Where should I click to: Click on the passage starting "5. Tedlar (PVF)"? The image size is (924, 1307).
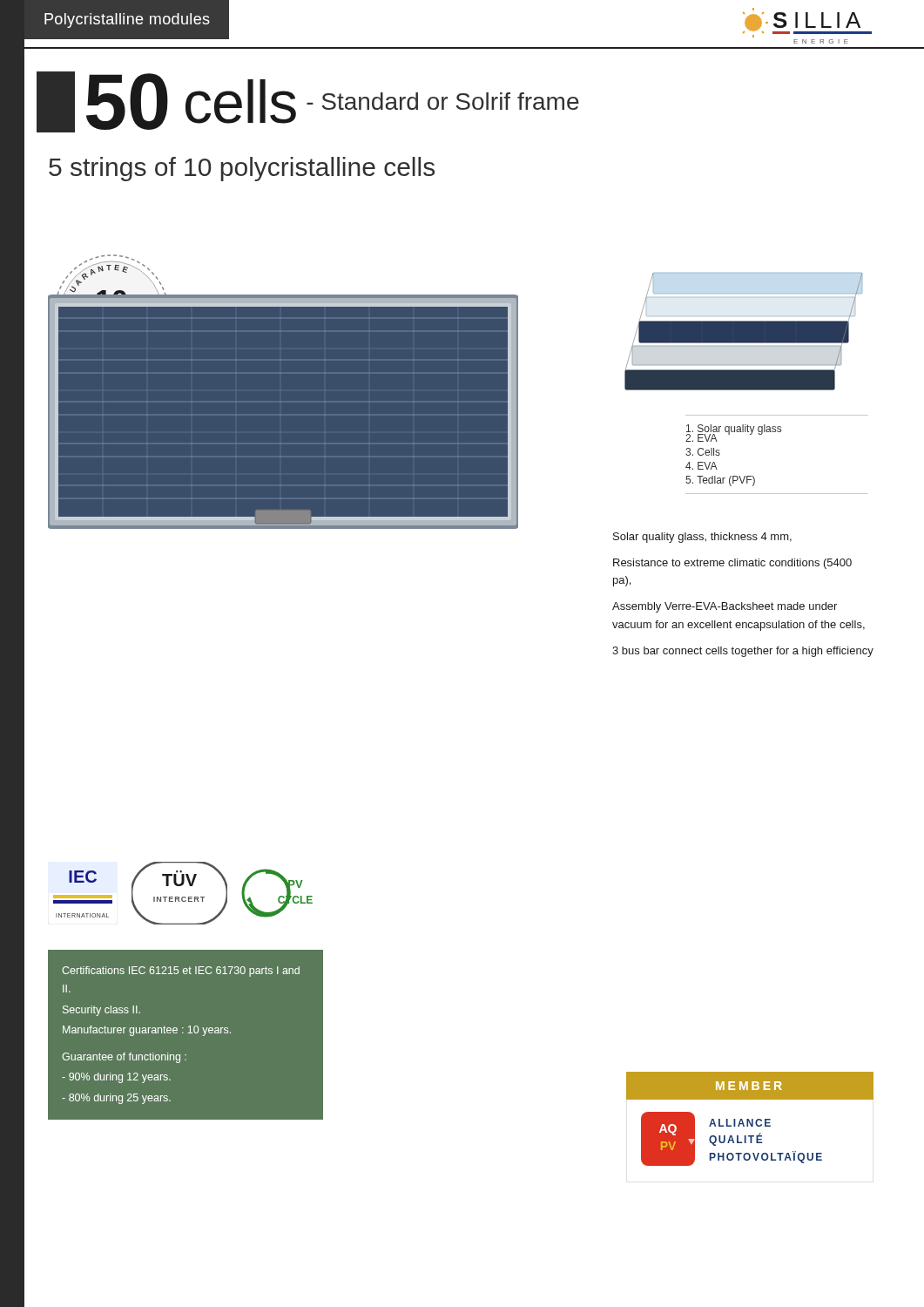[720, 481]
